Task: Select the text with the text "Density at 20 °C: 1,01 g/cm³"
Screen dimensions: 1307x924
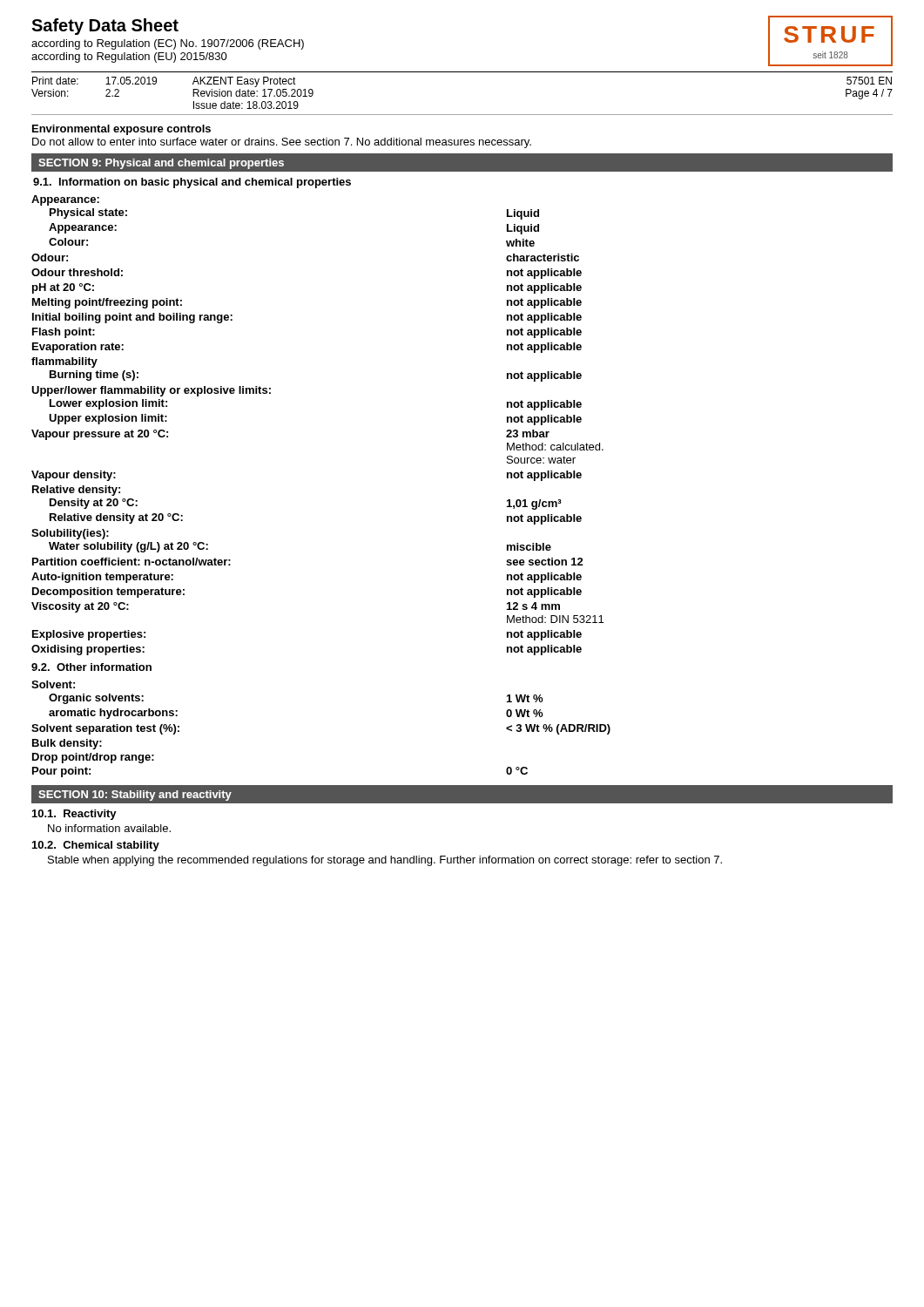Action: click(98, 504)
